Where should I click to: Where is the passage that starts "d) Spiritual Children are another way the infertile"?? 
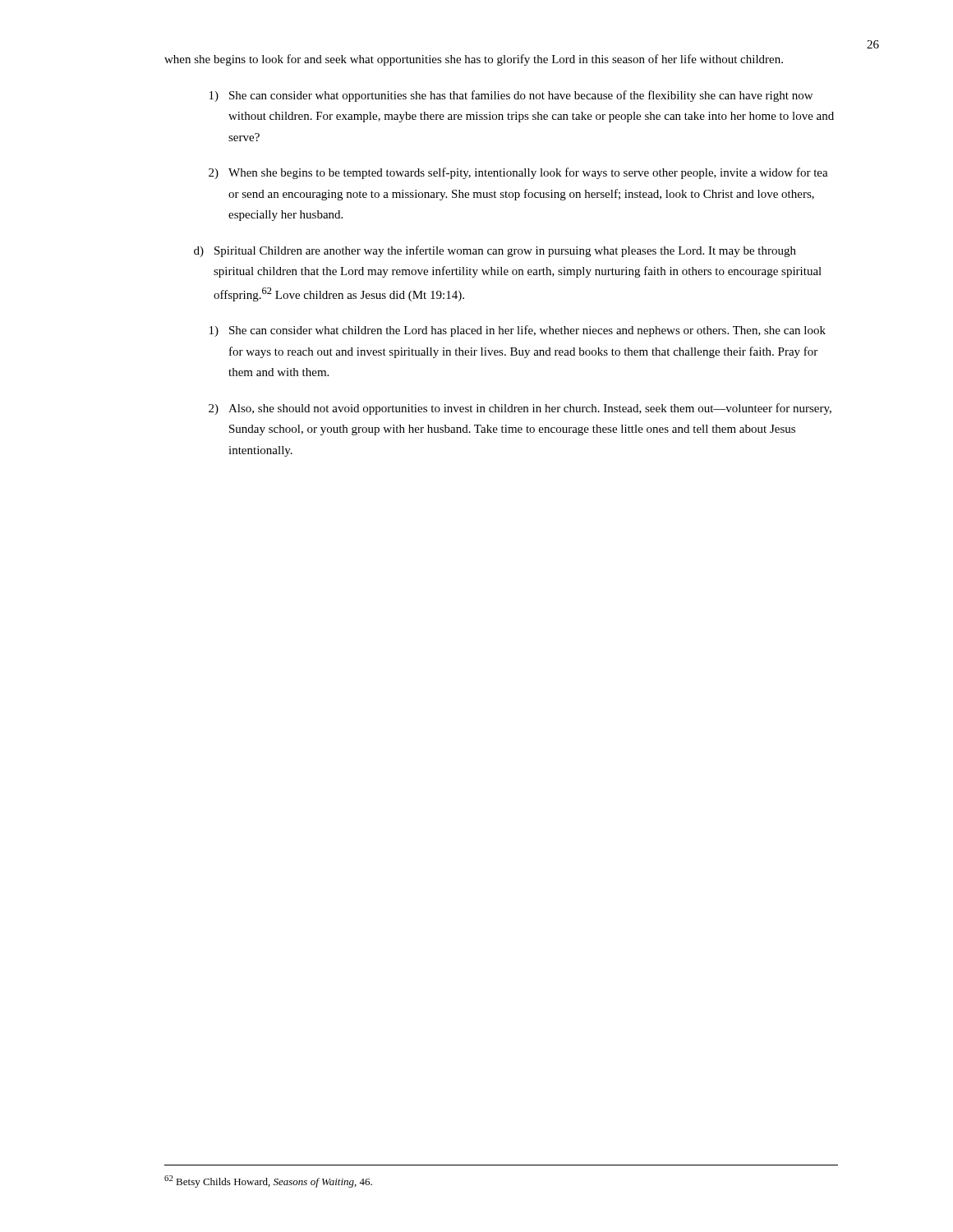pos(501,273)
